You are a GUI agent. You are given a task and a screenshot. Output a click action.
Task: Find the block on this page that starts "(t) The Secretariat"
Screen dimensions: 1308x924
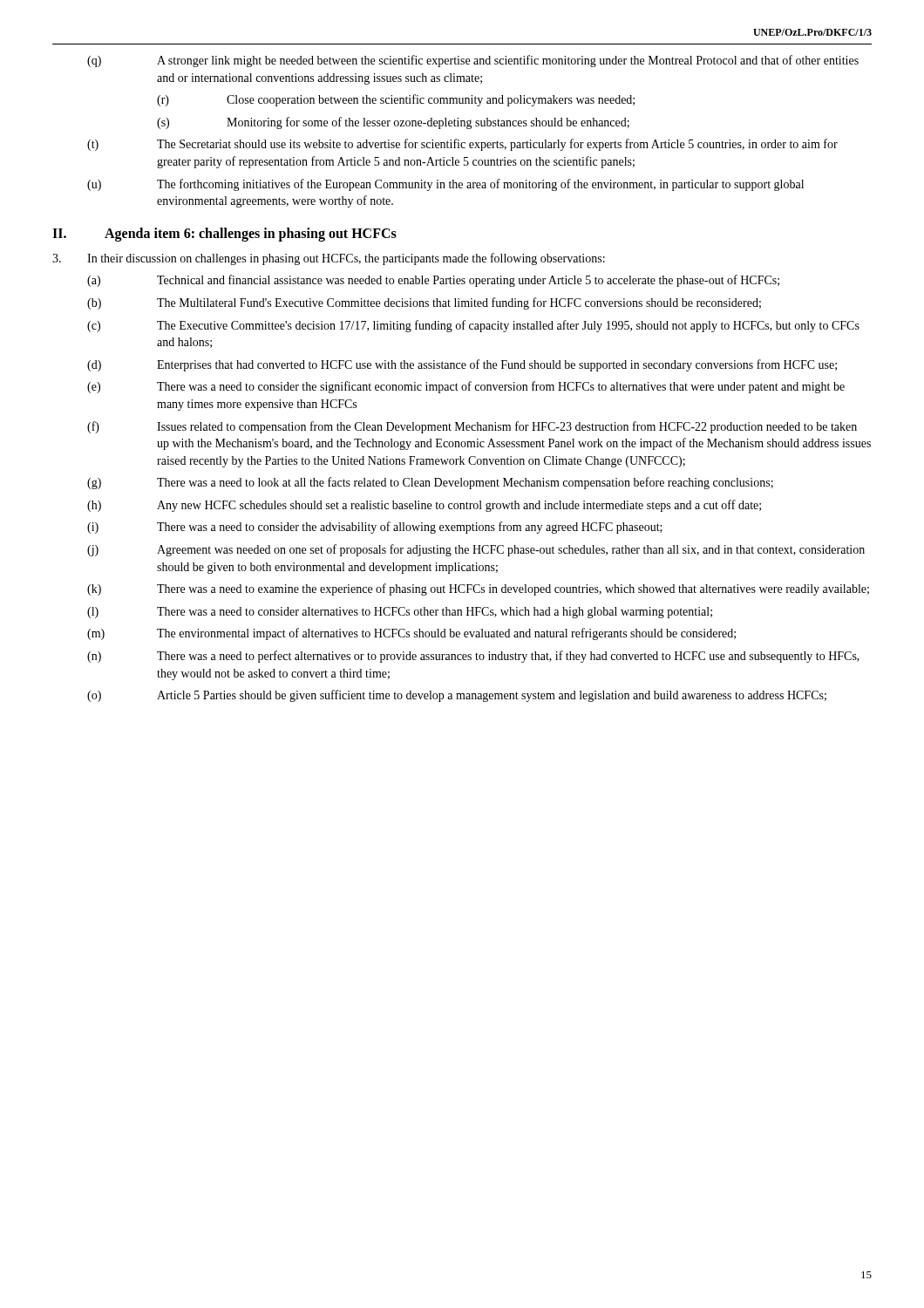tap(462, 153)
